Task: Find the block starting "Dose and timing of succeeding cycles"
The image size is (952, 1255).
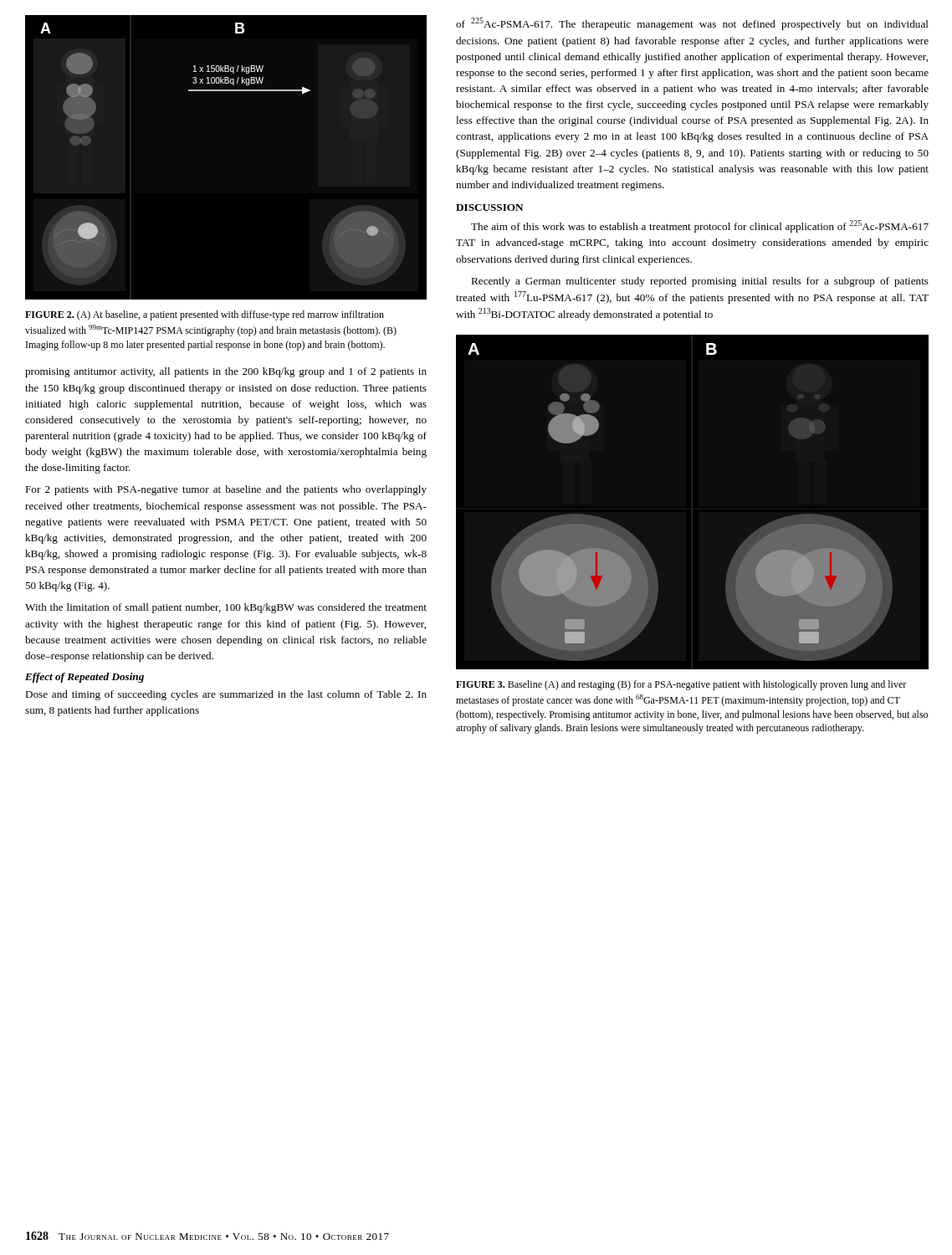Action: pos(226,702)
